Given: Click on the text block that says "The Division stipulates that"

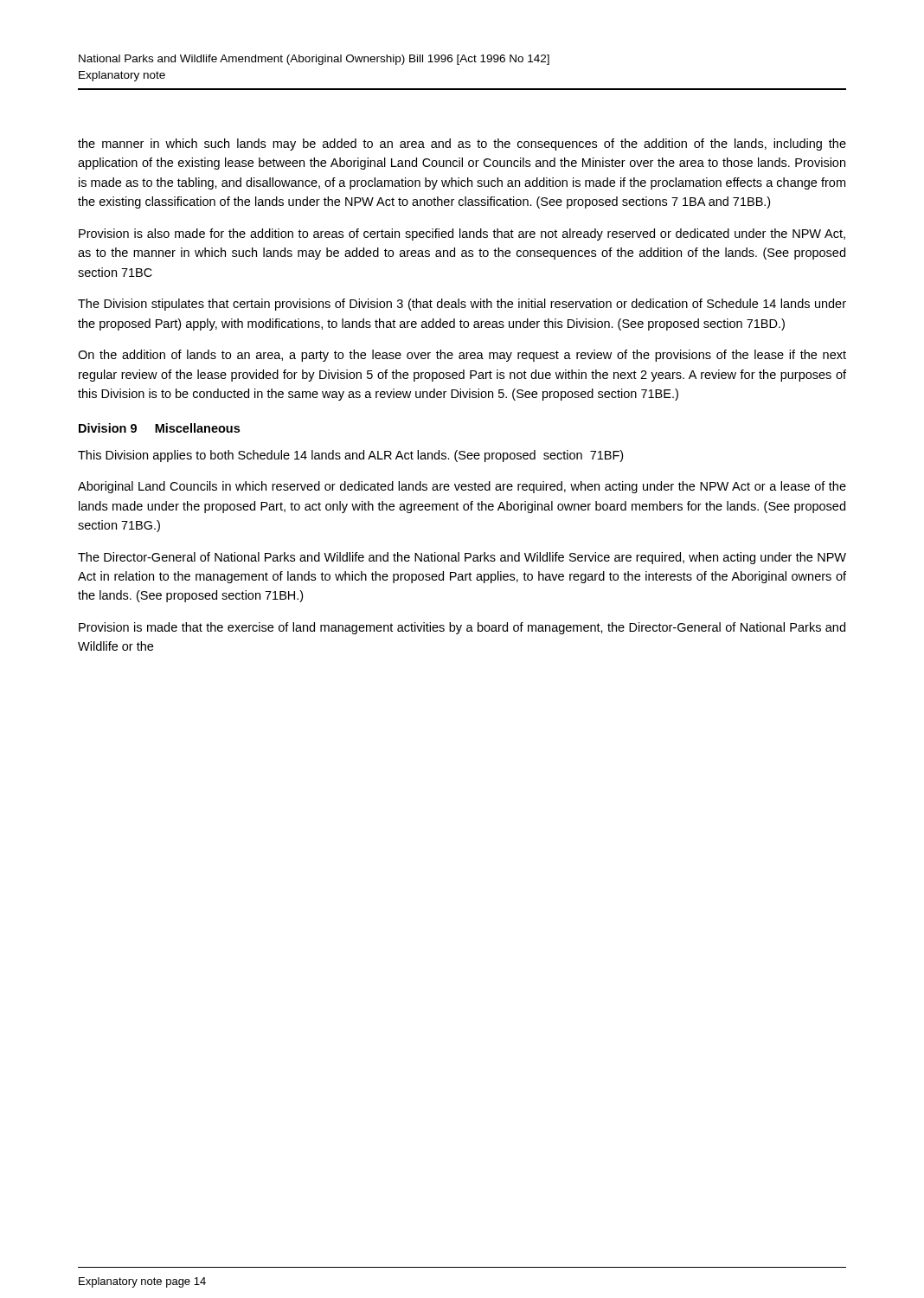Looking at the screenshot, I should click(462, 314).
